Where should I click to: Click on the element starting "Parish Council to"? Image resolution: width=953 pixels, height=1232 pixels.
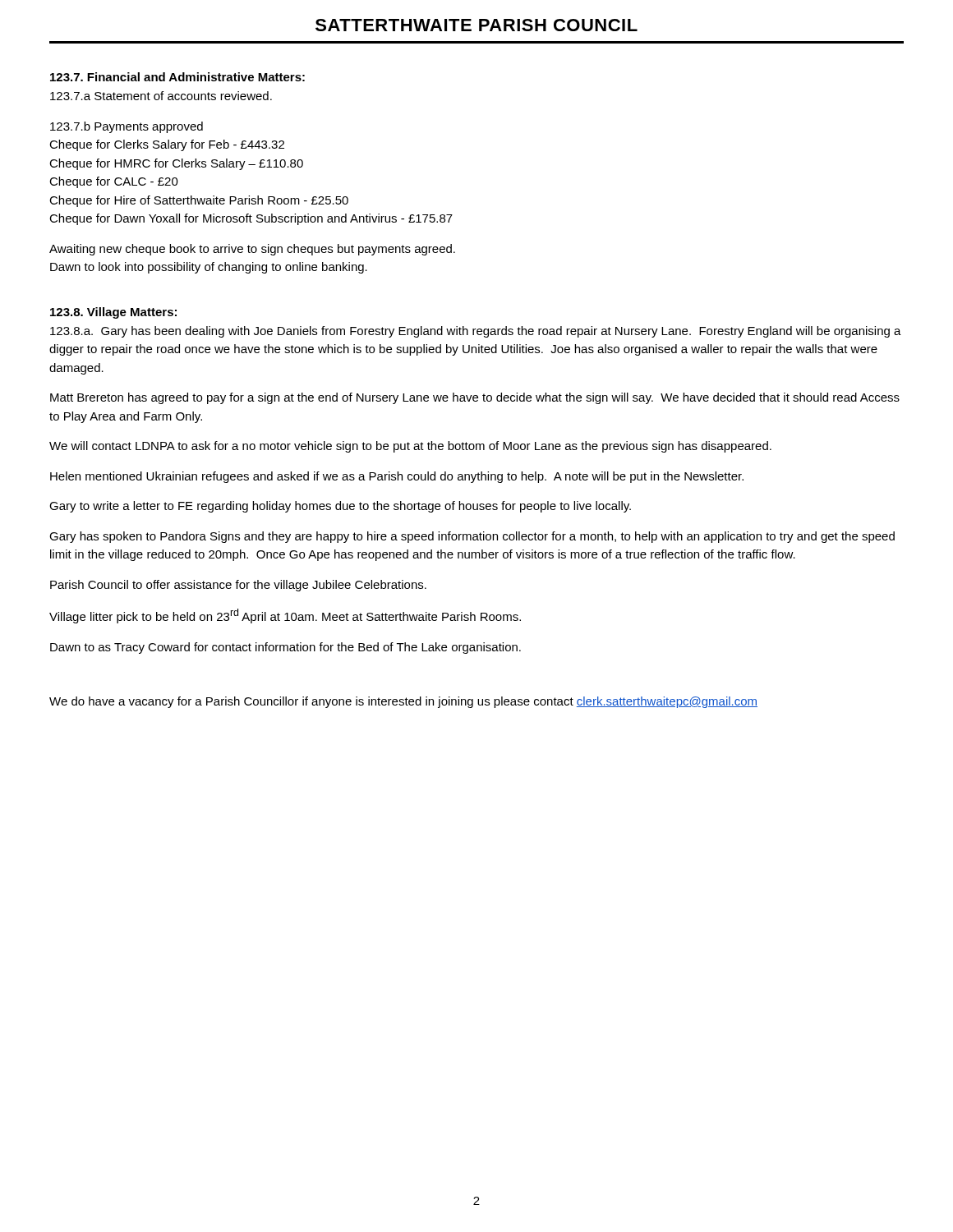(x=238, y=584)
